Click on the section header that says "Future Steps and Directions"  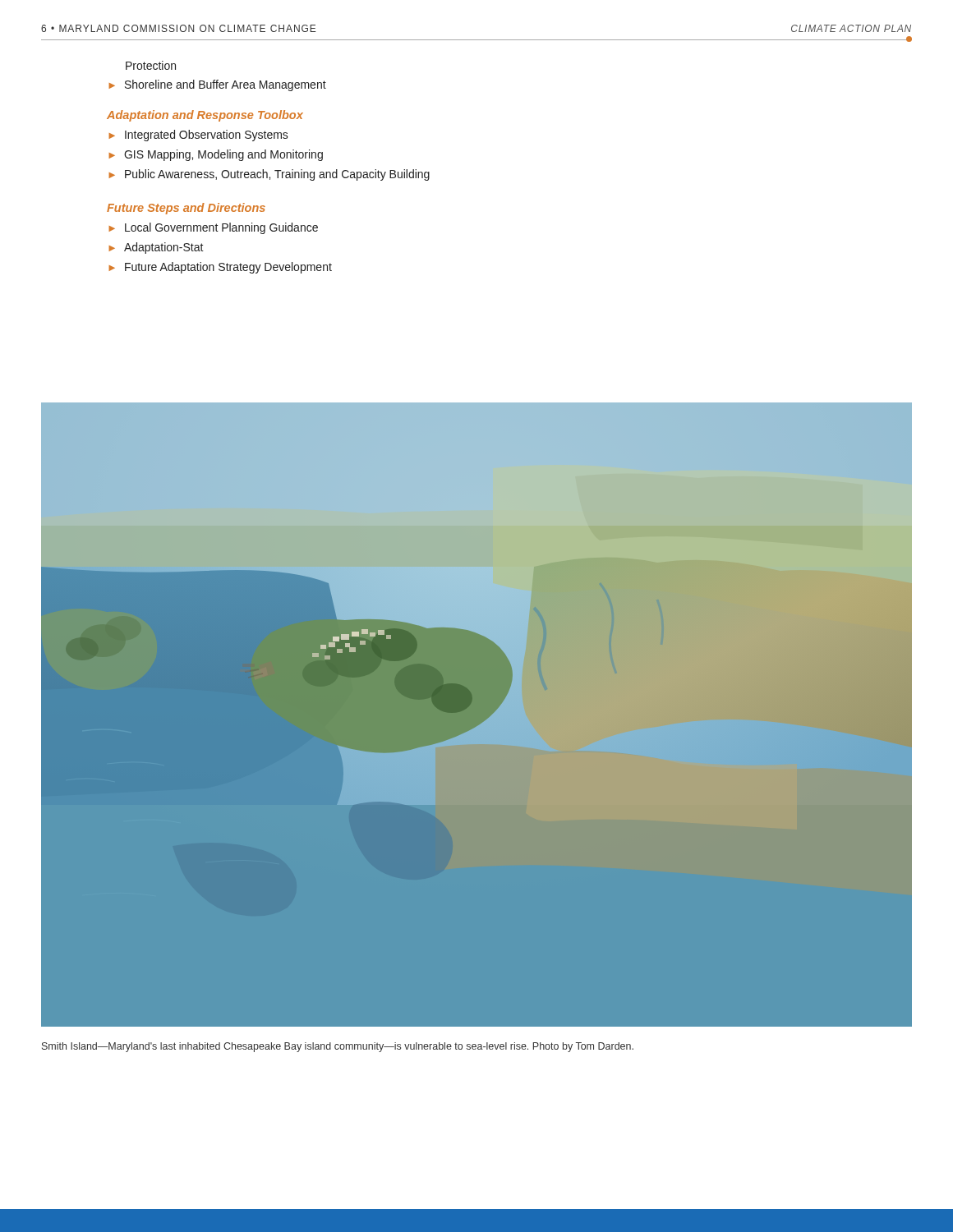[186, 208]
